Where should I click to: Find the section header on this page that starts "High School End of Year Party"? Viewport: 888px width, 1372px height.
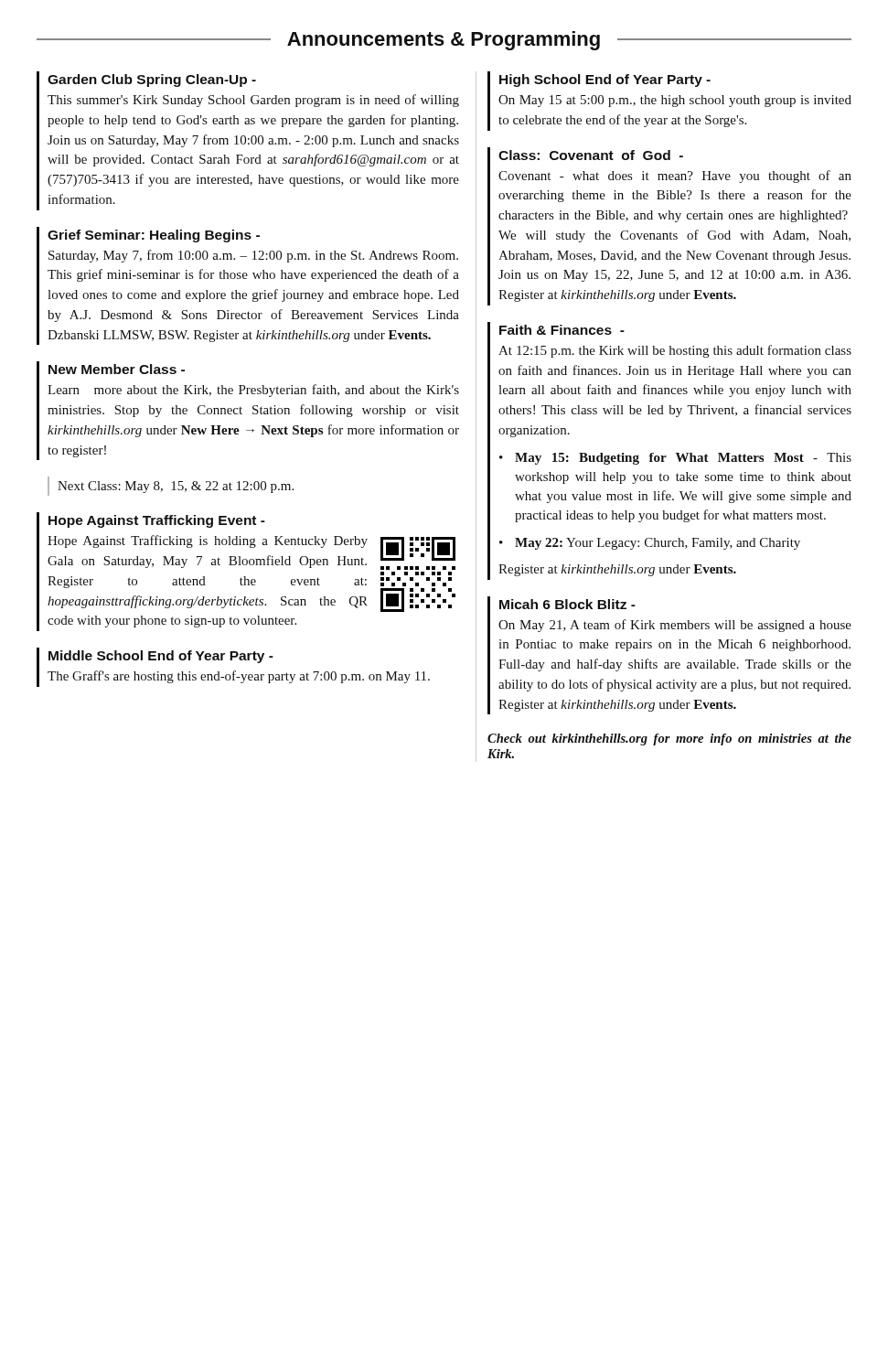(675, 101)
